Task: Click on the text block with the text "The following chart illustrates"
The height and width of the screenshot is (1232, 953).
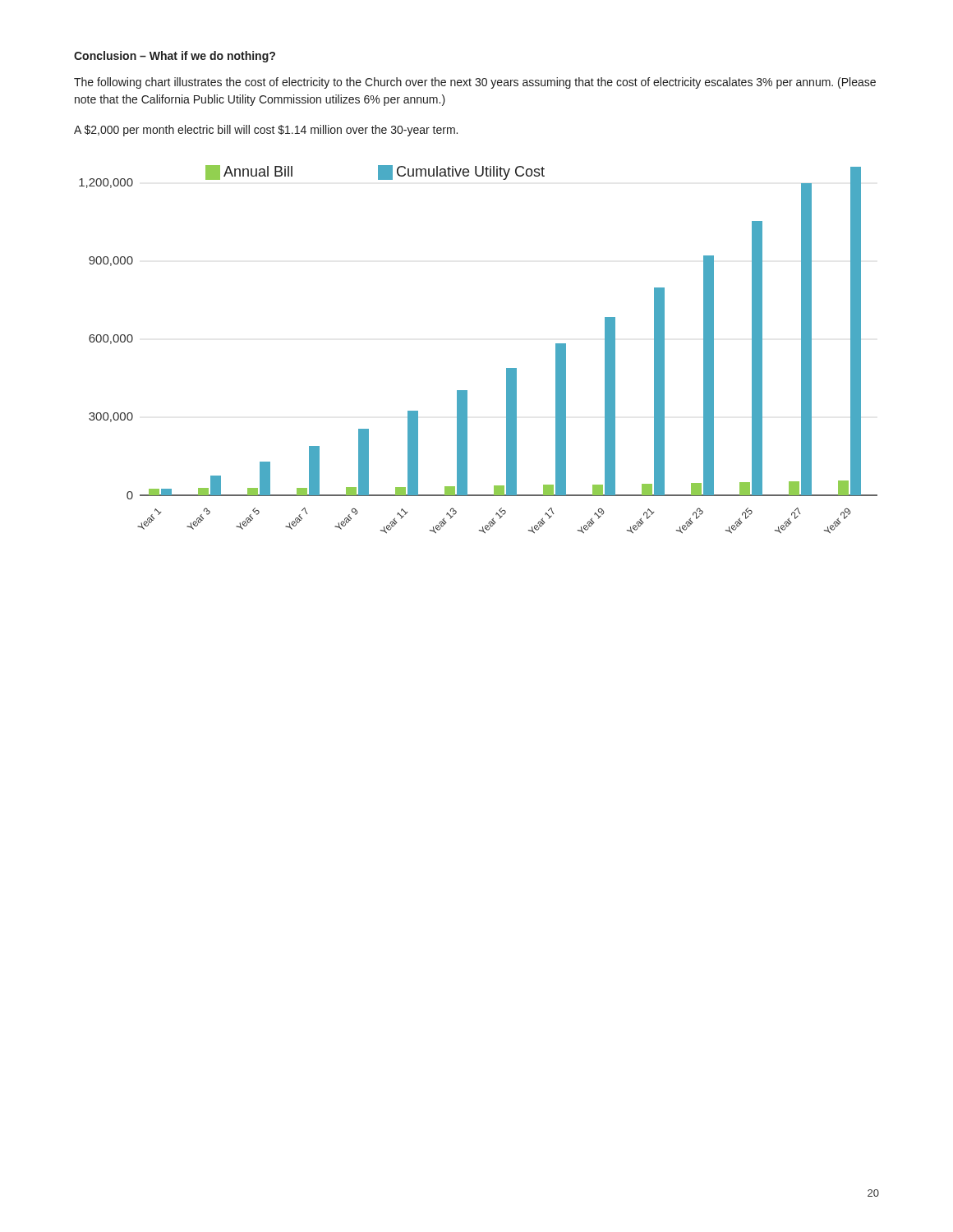Action: point(475,91)
